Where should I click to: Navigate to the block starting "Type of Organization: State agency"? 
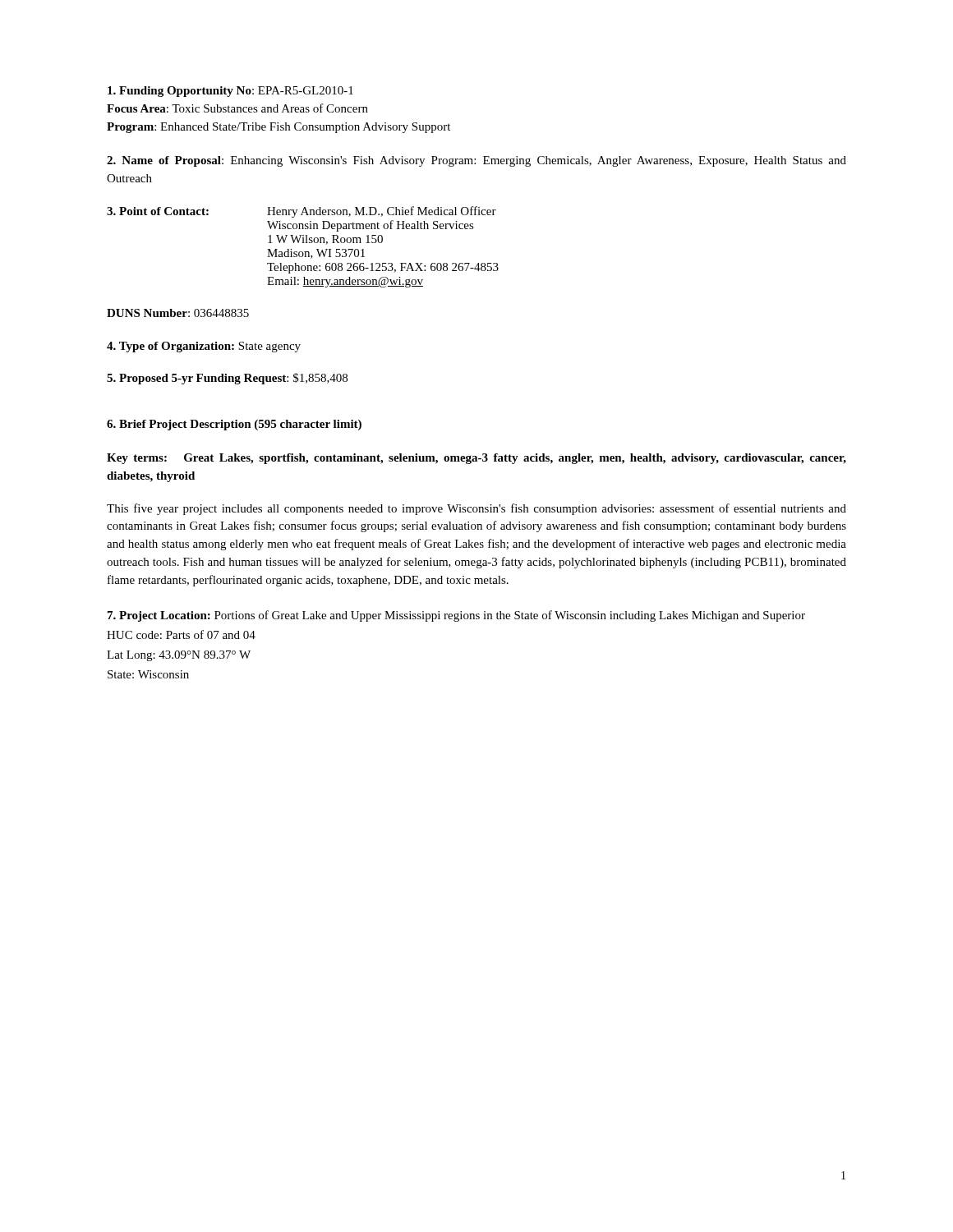pyautogui.click(x=204, y=347)
